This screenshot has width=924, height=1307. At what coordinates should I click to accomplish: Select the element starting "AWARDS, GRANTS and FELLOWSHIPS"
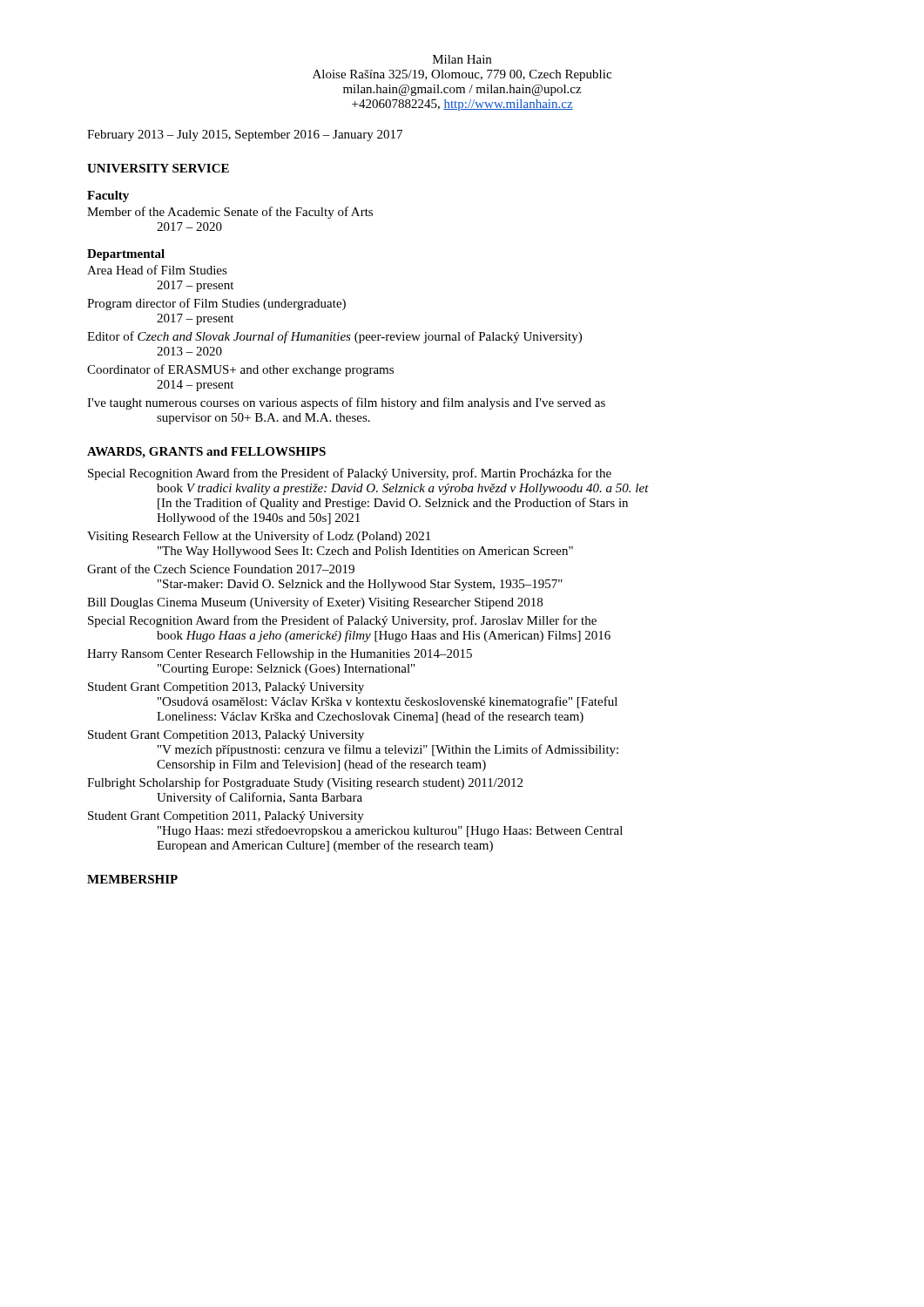pyautogui.click(x=206, y=453)
